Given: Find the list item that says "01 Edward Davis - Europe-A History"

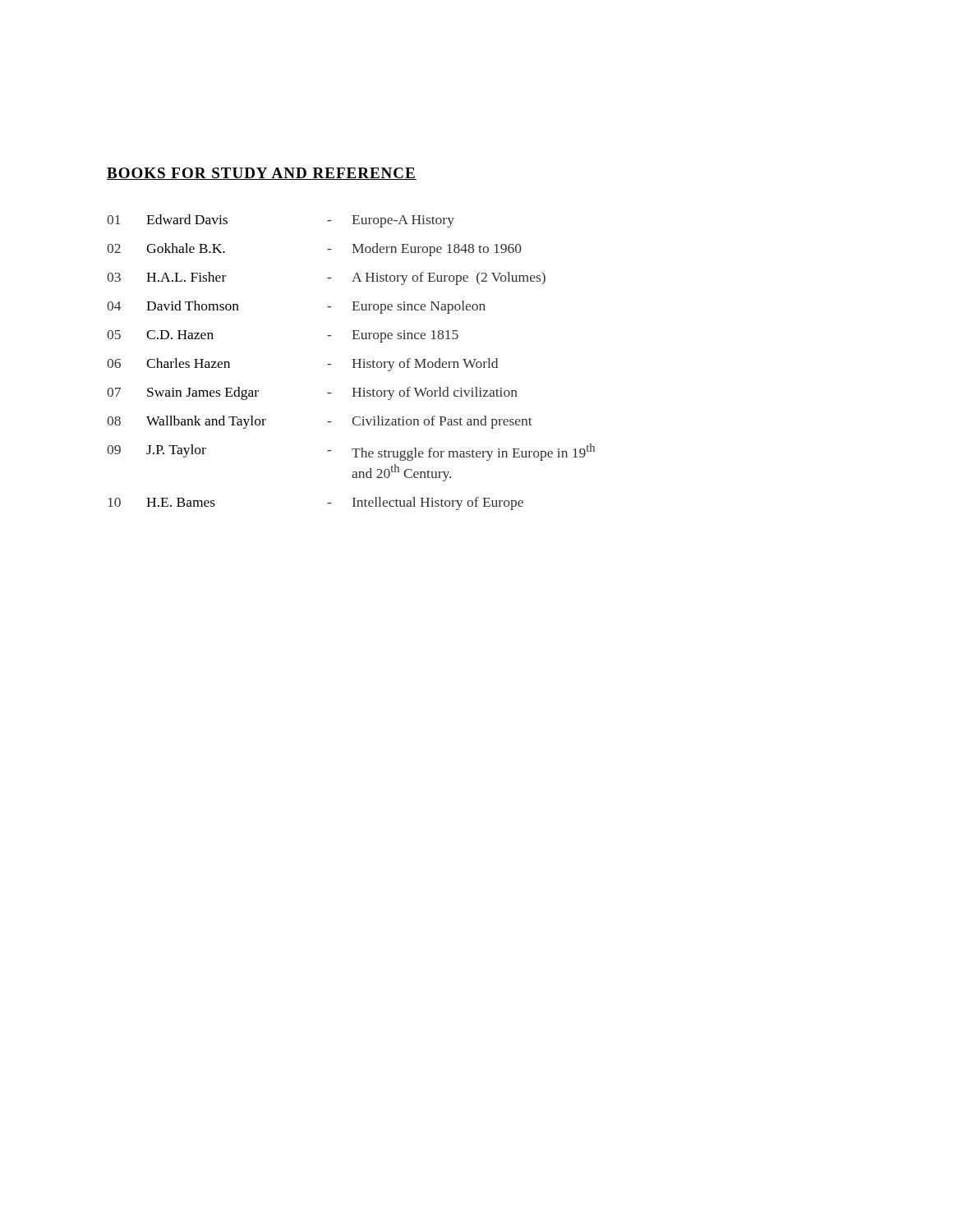Looking at the screenshot, I should (x=176, y=221).
